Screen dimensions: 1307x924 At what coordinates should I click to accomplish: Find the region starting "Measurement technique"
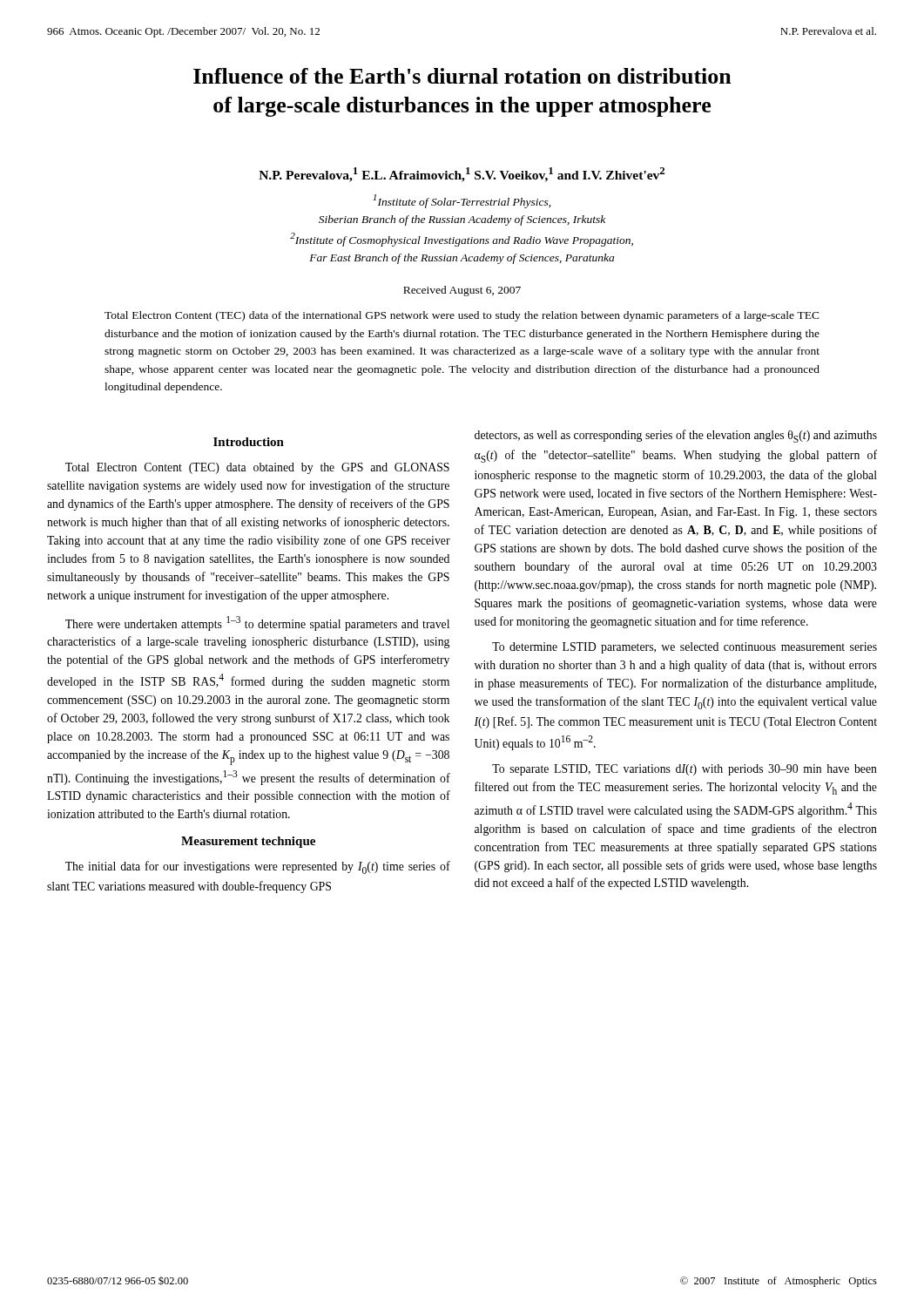pyautogui.click(x=248, y=841)
